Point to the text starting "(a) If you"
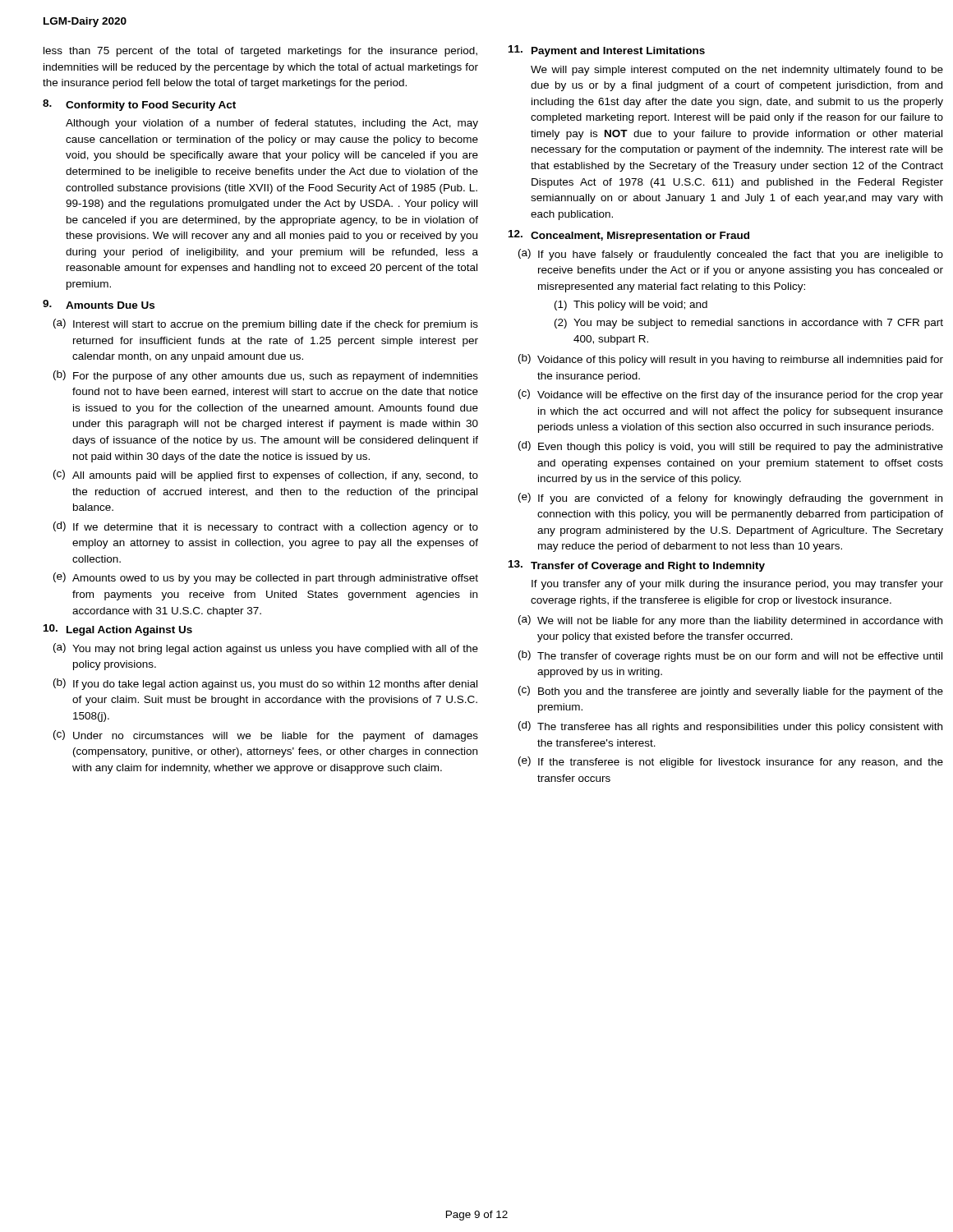Viewport: 953px width, 1232px height. coord(730,297)
